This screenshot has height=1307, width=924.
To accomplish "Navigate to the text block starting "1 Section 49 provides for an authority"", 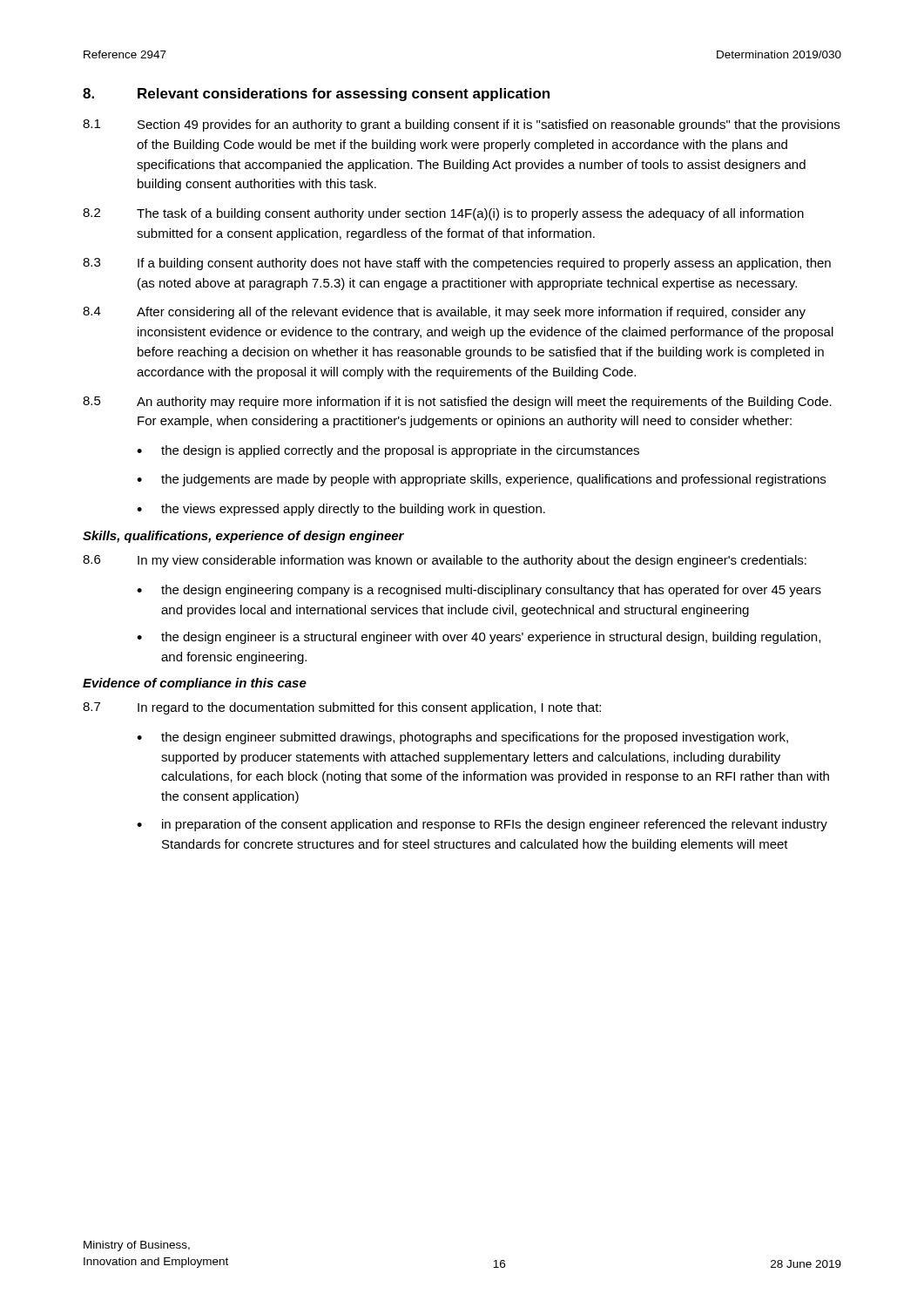I will 462,155.
